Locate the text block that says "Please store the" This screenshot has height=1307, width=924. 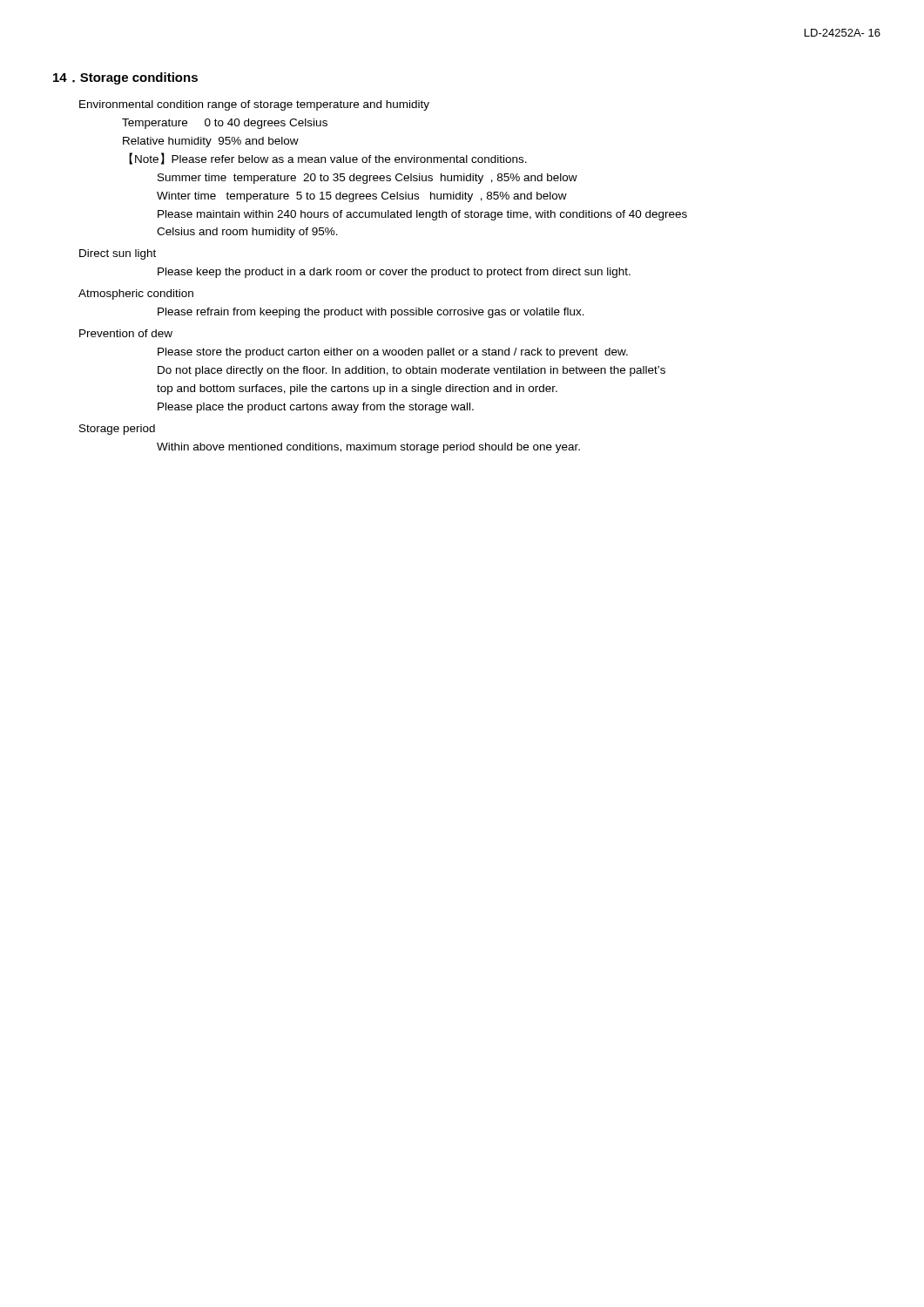coord(393,352)
